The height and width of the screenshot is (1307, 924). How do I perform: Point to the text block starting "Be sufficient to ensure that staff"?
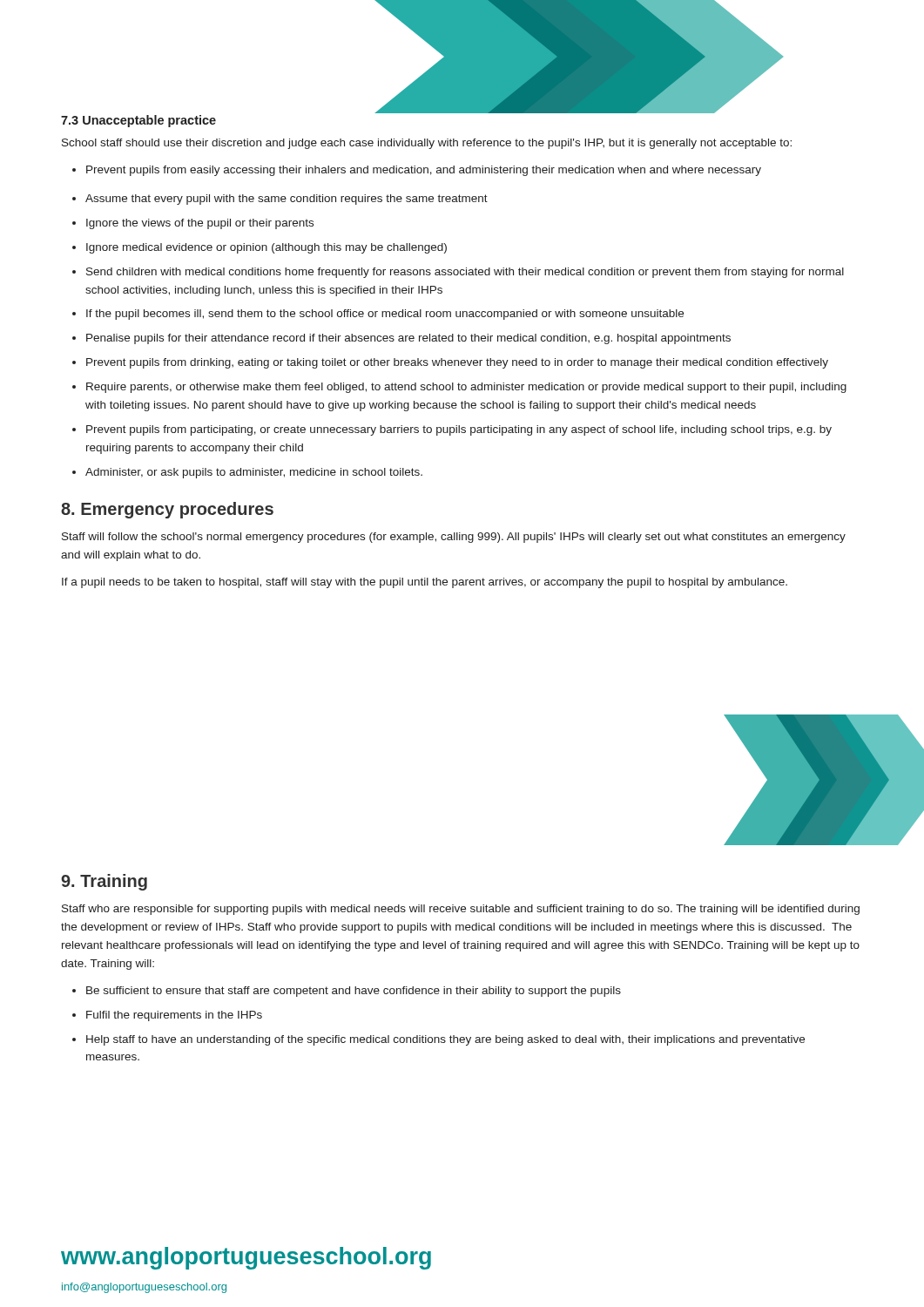[462, 991]
